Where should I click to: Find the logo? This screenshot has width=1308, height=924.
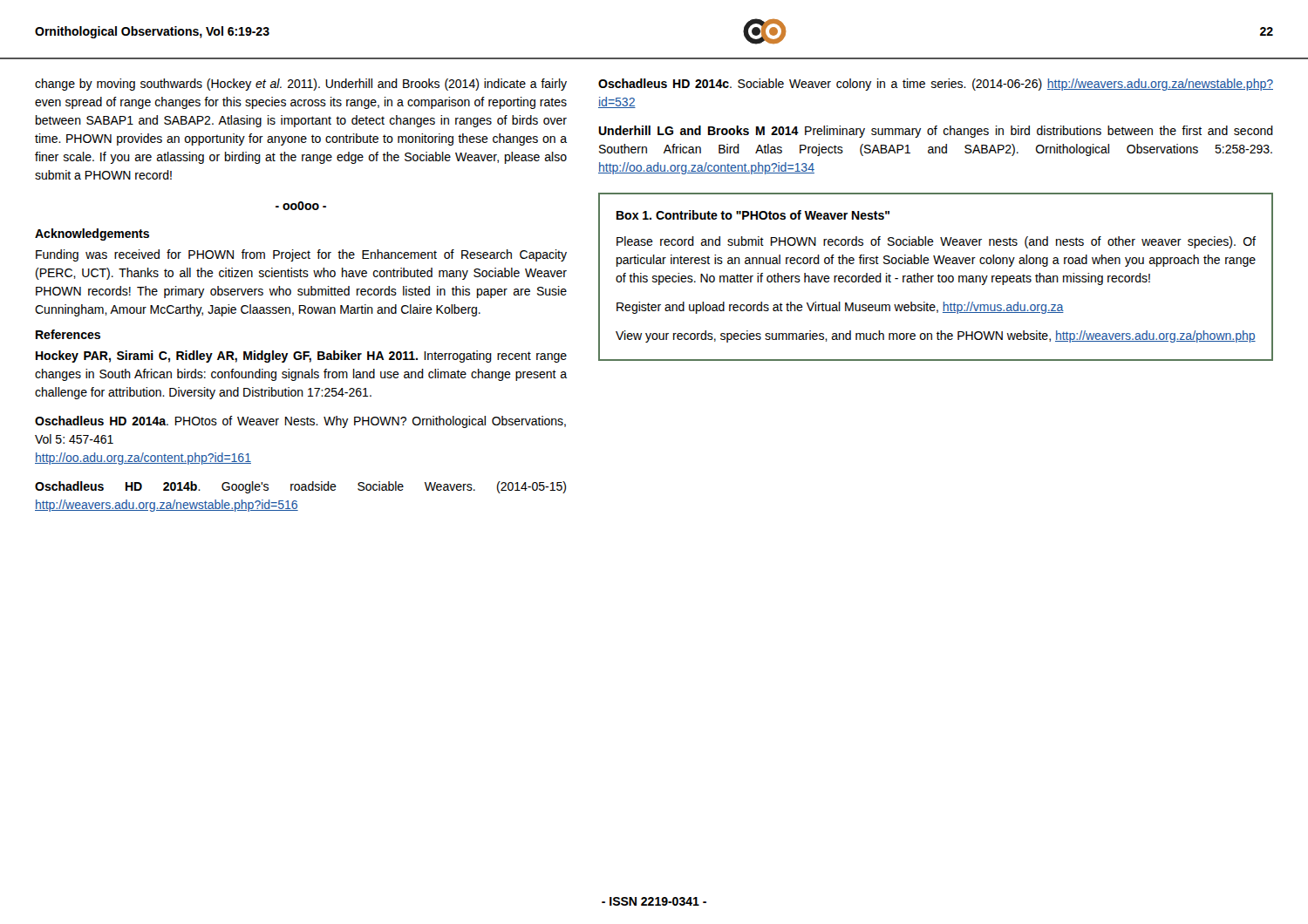(x=764, y=31)
